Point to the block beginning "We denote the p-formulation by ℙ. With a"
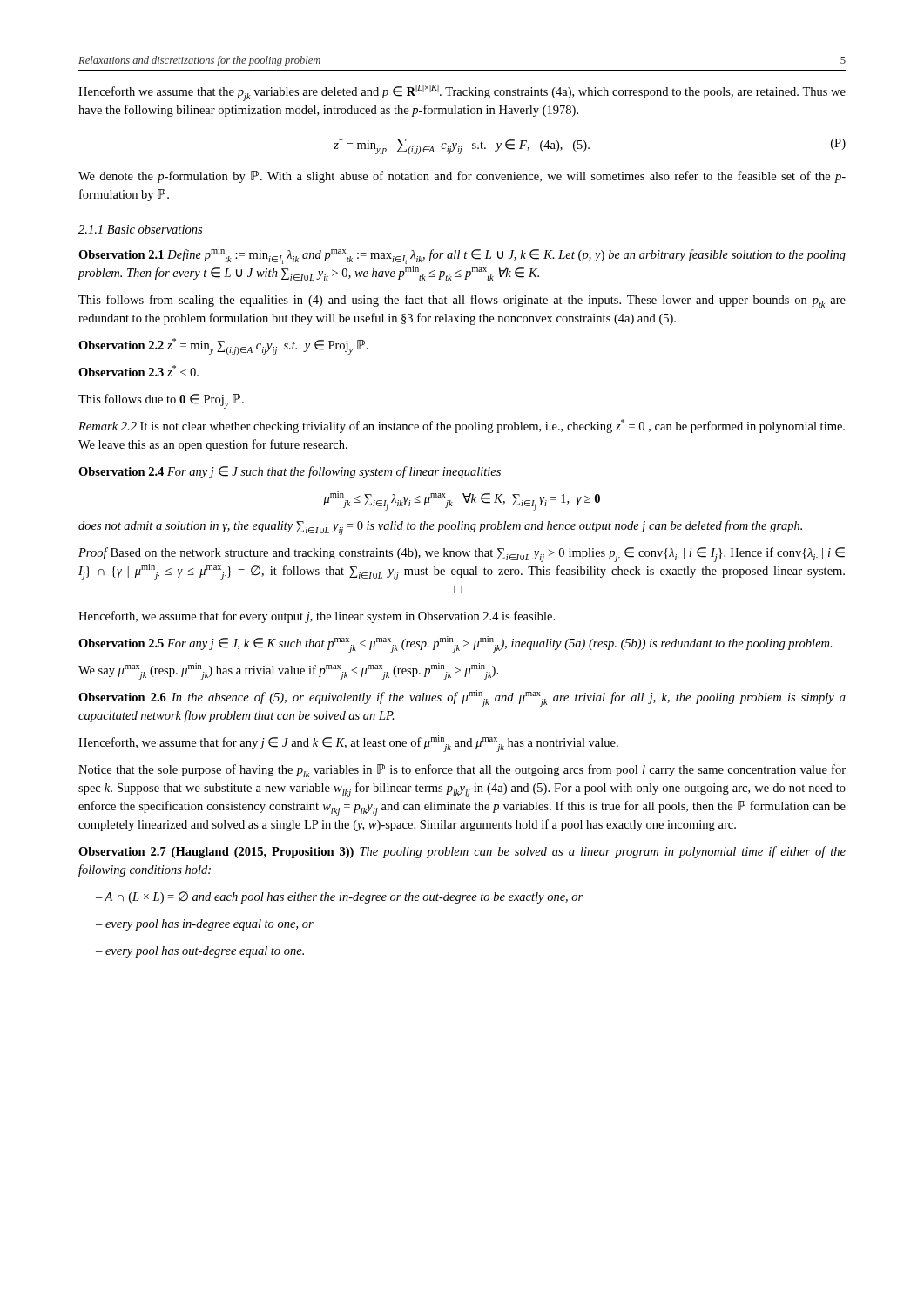Image resolution: width=924 pixels, height=1307 pixels. pos(462,186)
